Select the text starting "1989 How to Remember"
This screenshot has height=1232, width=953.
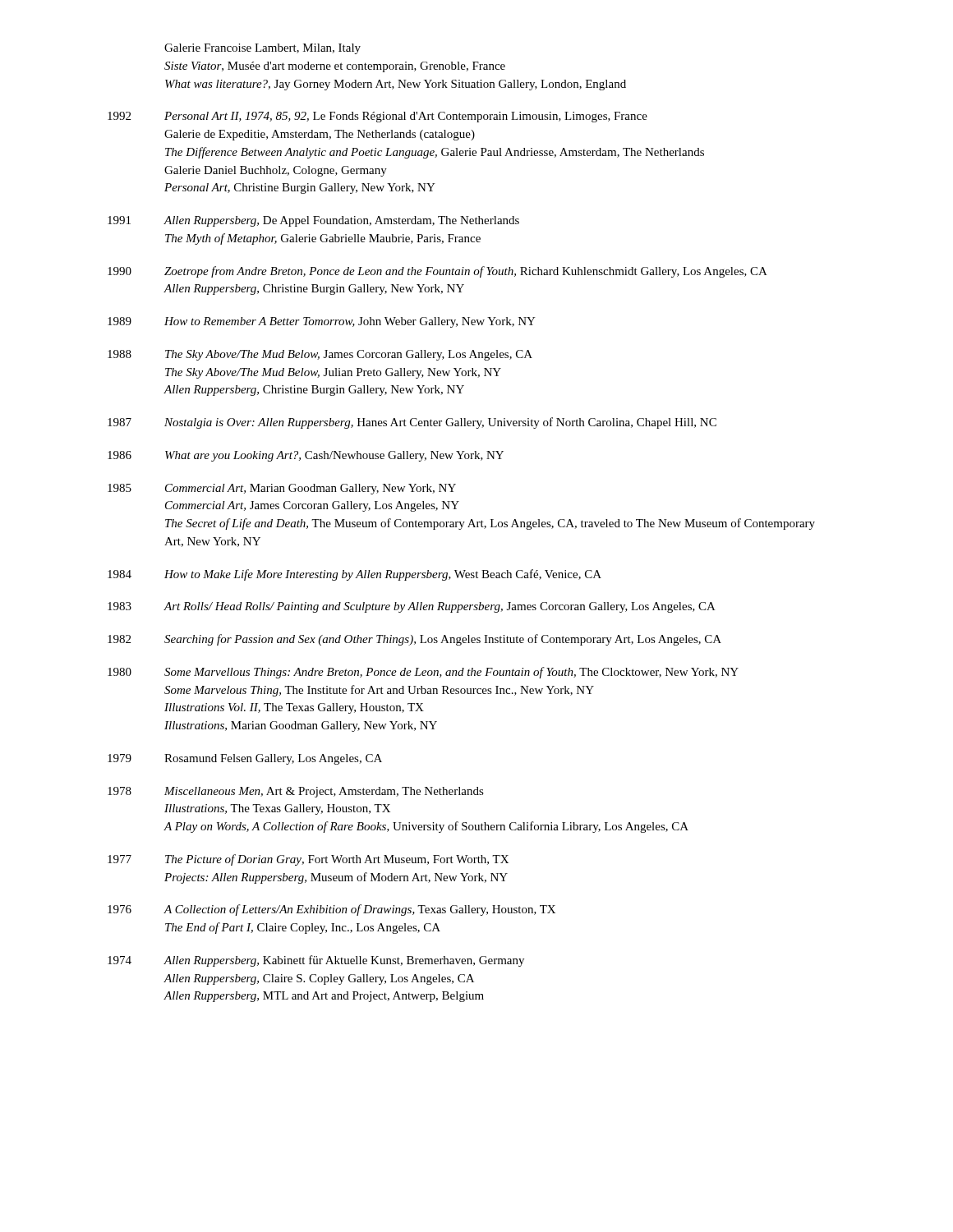[x=464, y=322]
